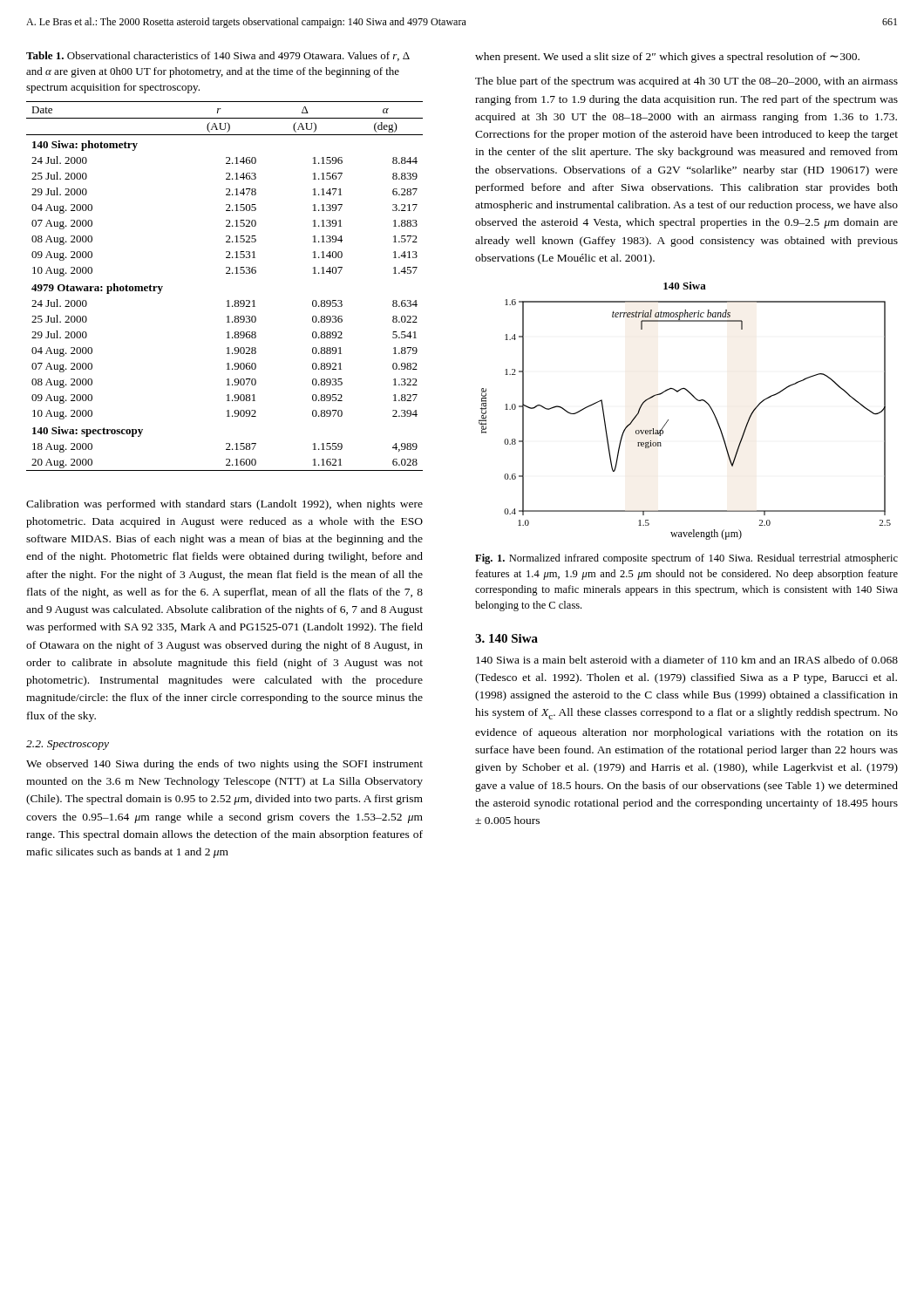Click a continuous plot

point(686,411)
